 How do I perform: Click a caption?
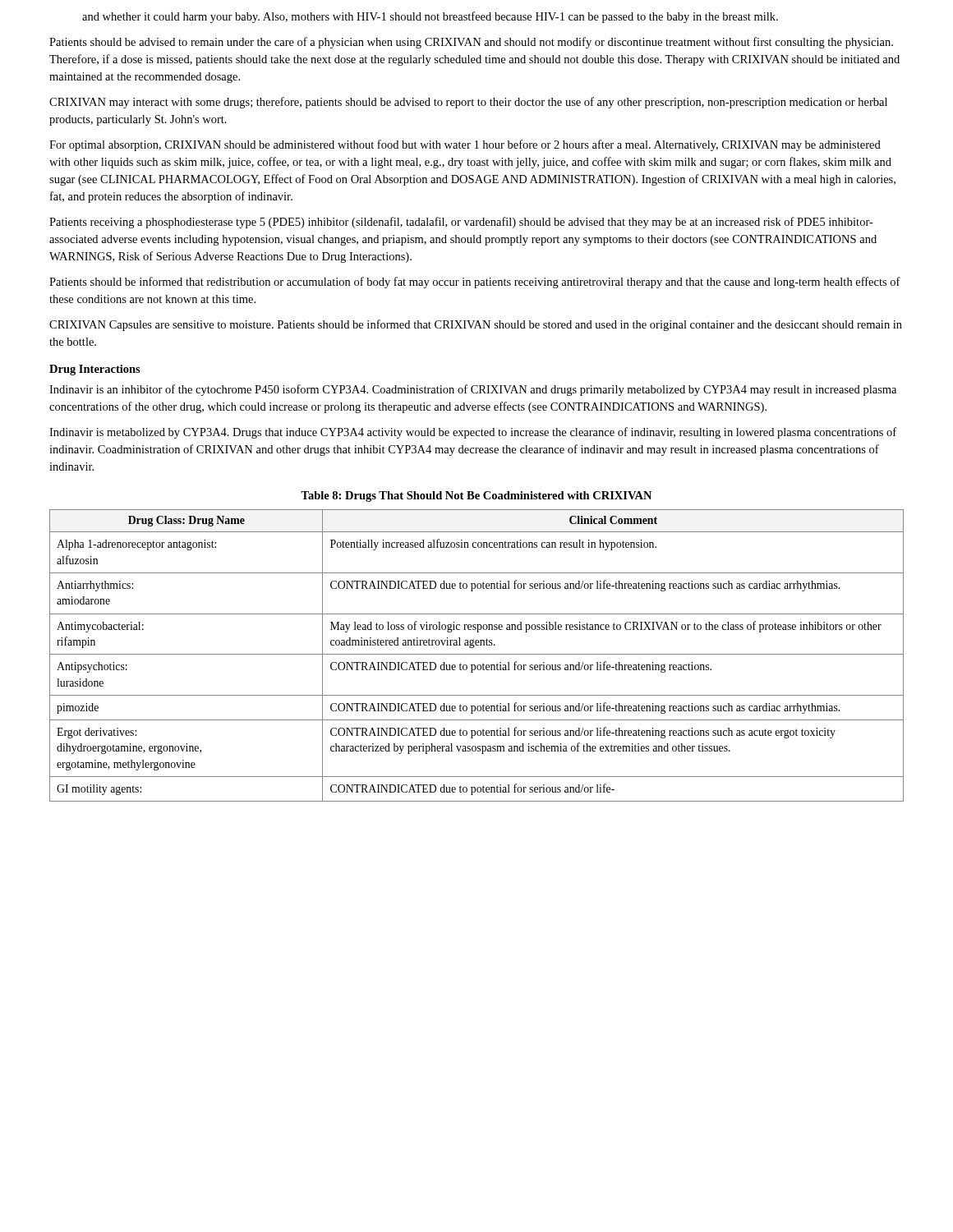click(x=476, y=496)
